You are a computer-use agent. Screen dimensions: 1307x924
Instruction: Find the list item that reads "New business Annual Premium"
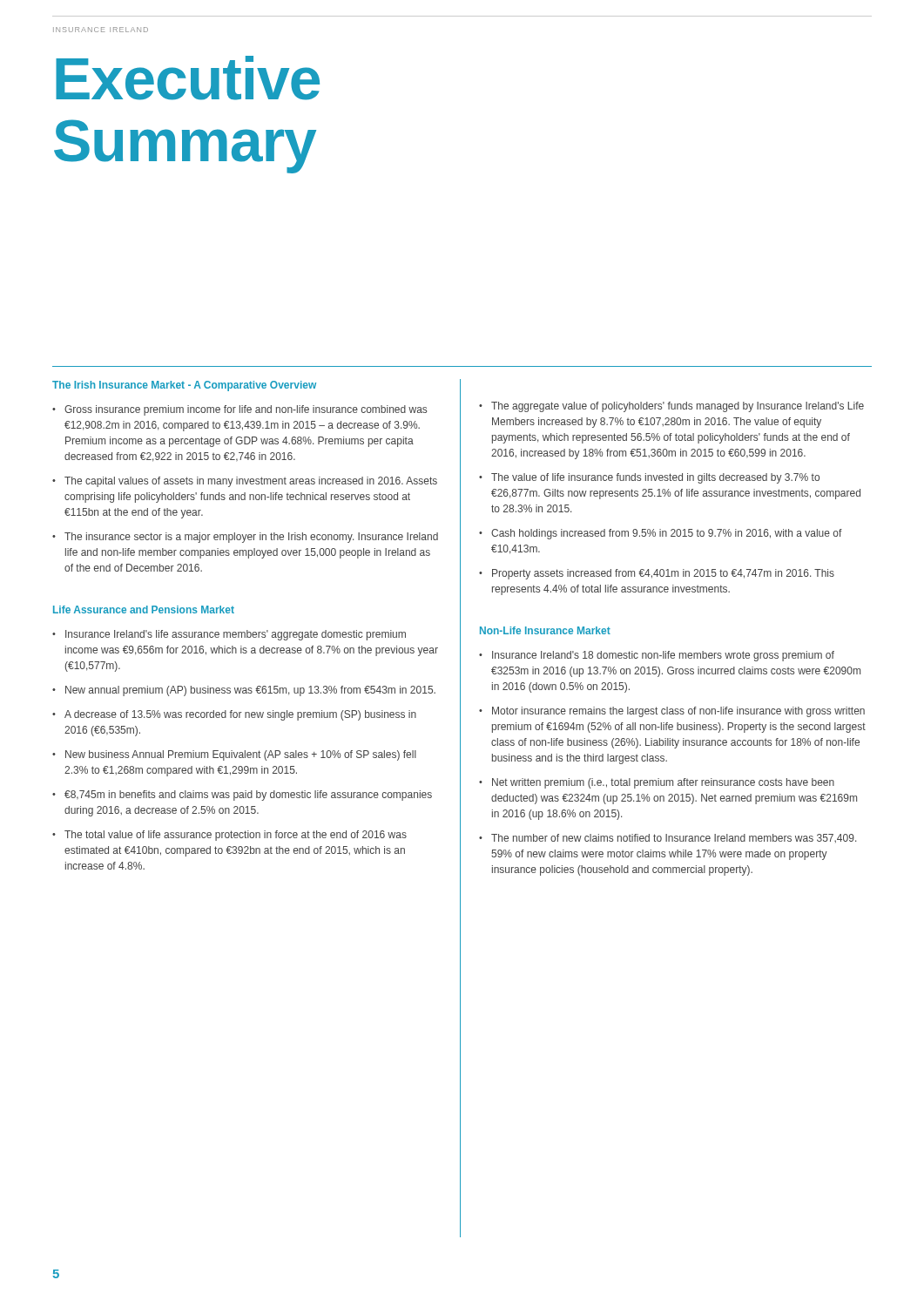point(240,762)
